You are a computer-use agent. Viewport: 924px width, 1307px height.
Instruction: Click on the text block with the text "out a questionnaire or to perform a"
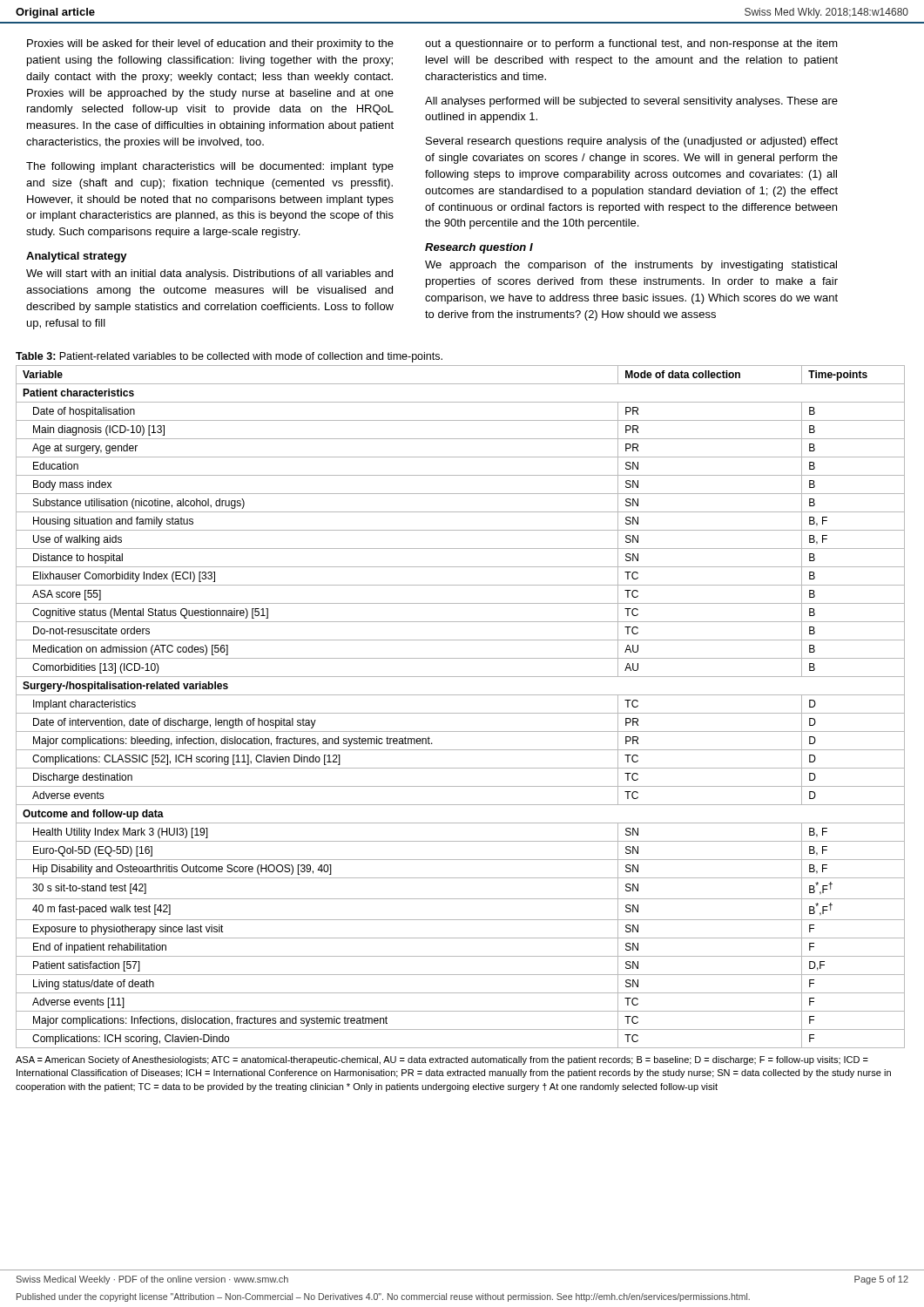(x=631, y=134)
